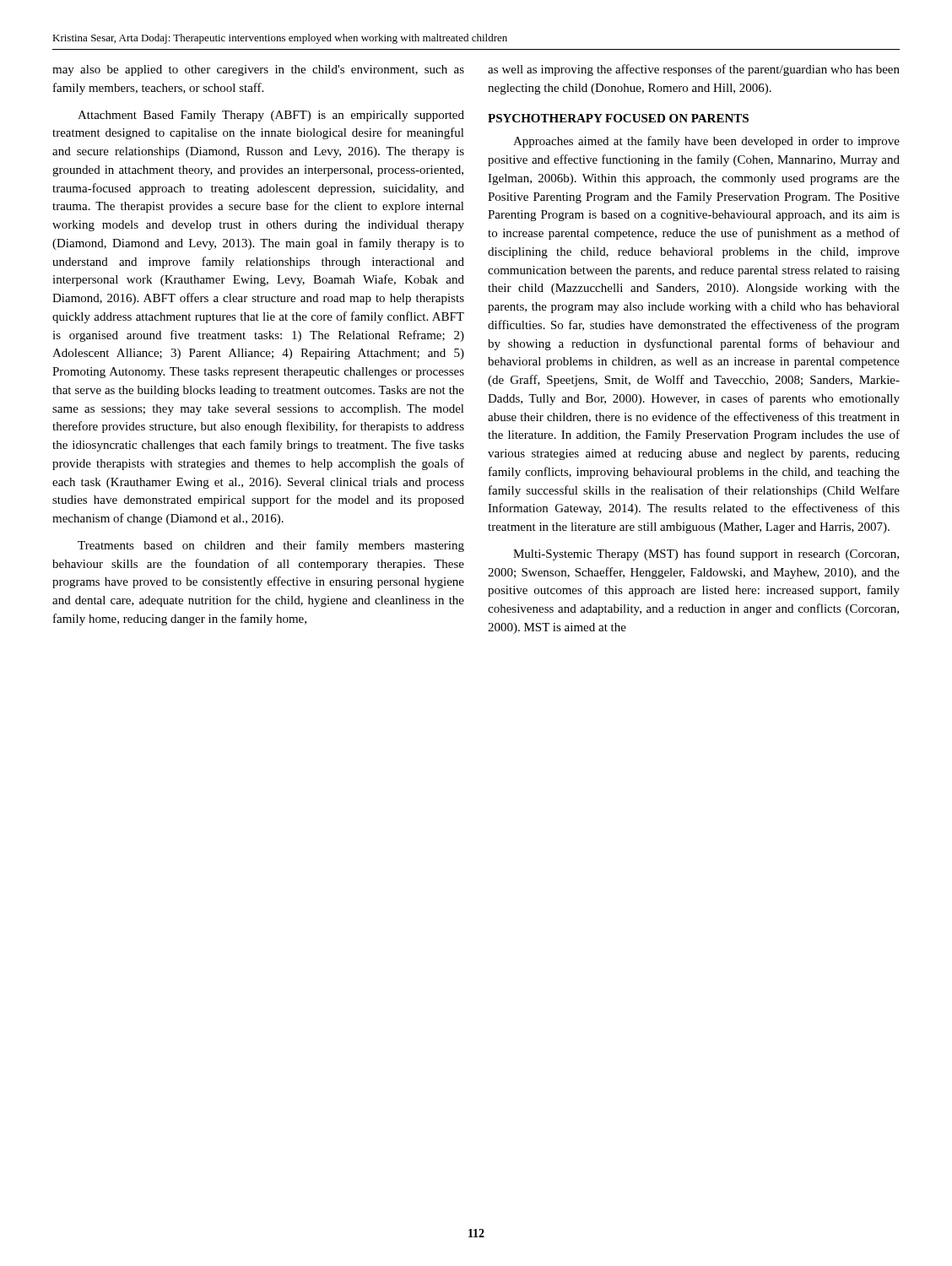The width and height of the screenshot is (952, 1266).
Task: Find "PSYCHOTHERAPY FOCUSED ON PARENTS" on this page
Action: coord(694,118)
